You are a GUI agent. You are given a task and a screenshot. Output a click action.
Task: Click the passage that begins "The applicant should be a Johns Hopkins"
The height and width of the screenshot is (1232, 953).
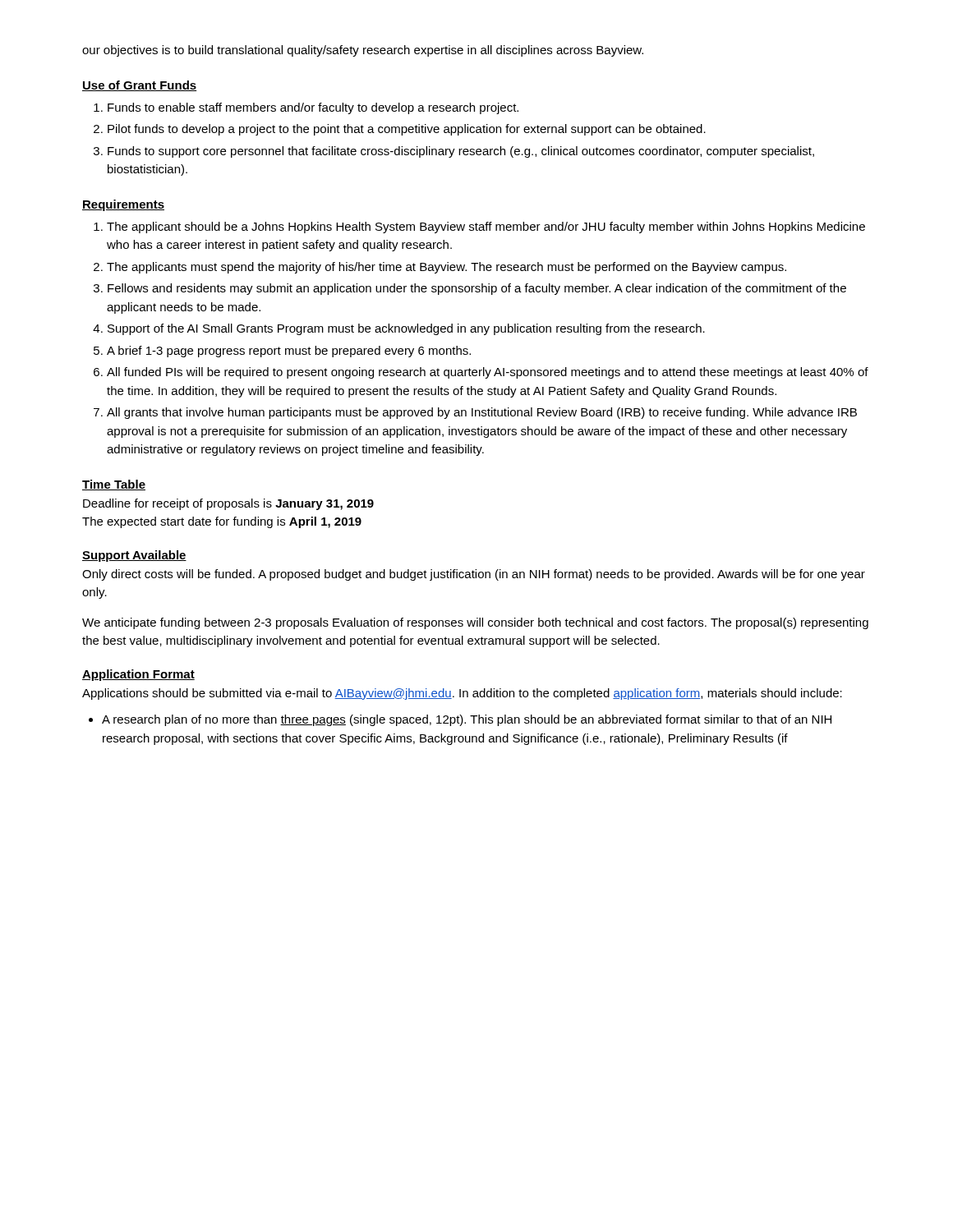coord(476,338)
